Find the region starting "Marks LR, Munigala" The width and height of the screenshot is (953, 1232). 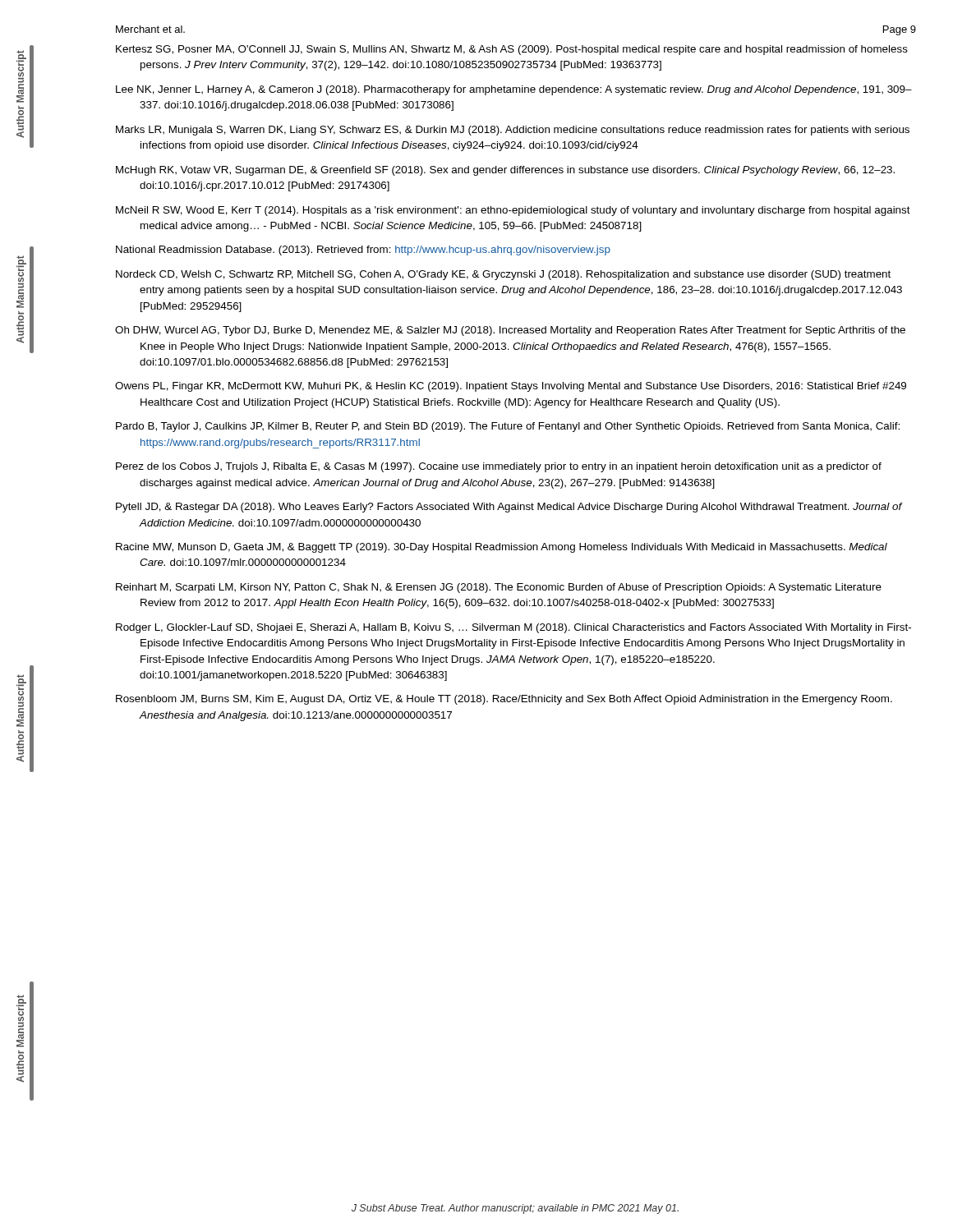point(512,137)
